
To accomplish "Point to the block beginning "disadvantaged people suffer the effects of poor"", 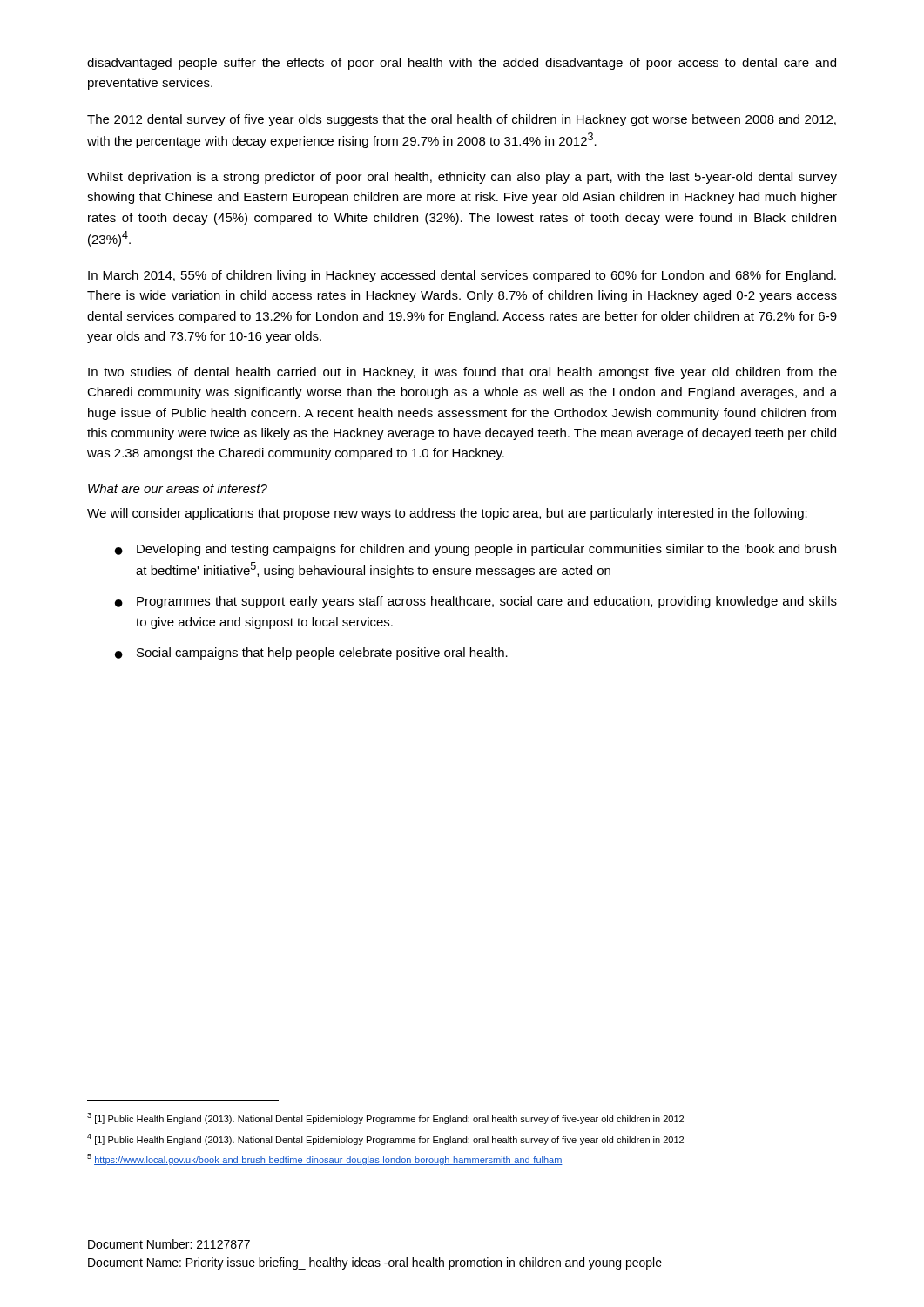I will coord(462,72).
